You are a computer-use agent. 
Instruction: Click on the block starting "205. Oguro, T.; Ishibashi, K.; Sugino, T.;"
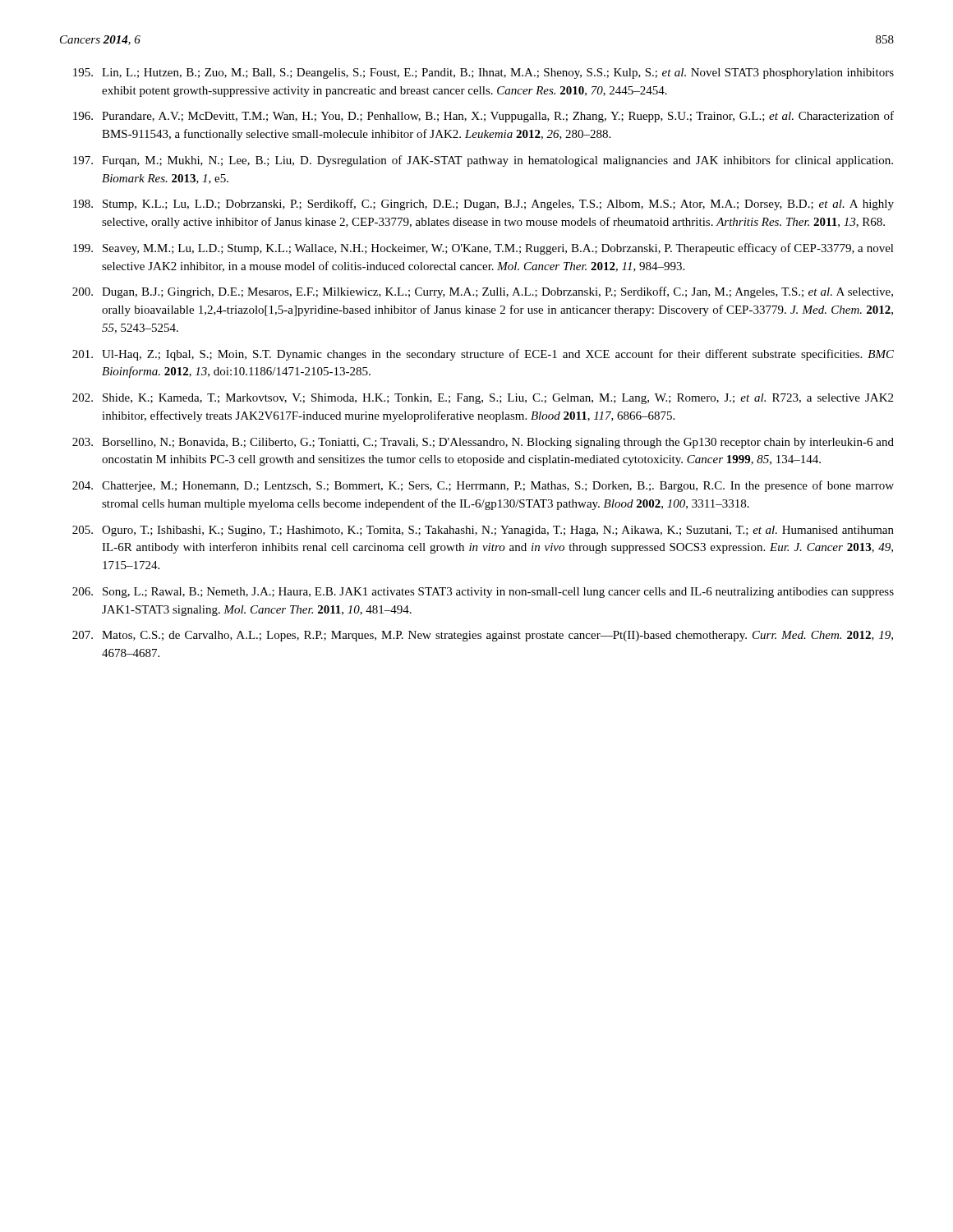476,548
